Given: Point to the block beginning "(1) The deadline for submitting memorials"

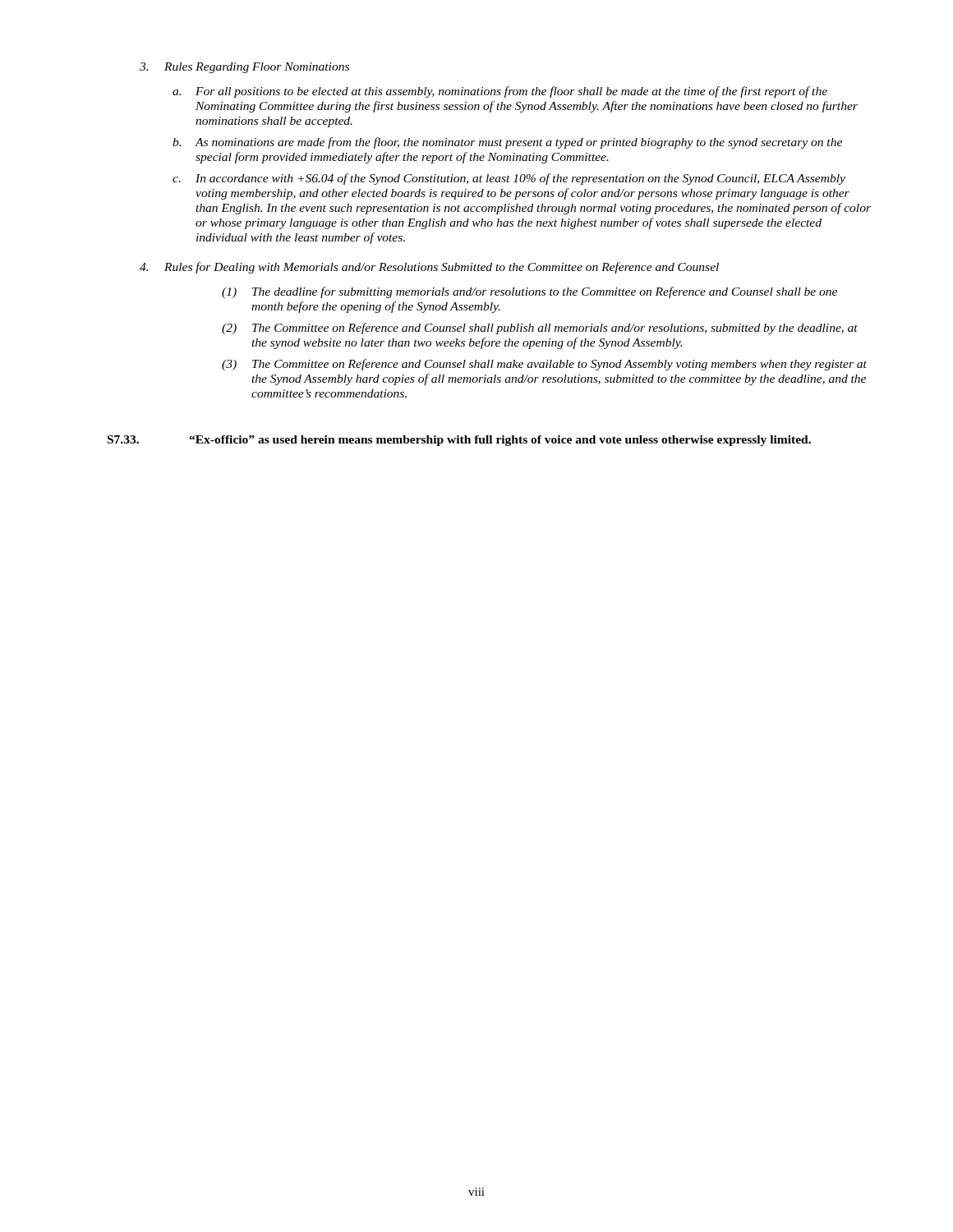Looking at the screenshot, I should click(546, 299).
